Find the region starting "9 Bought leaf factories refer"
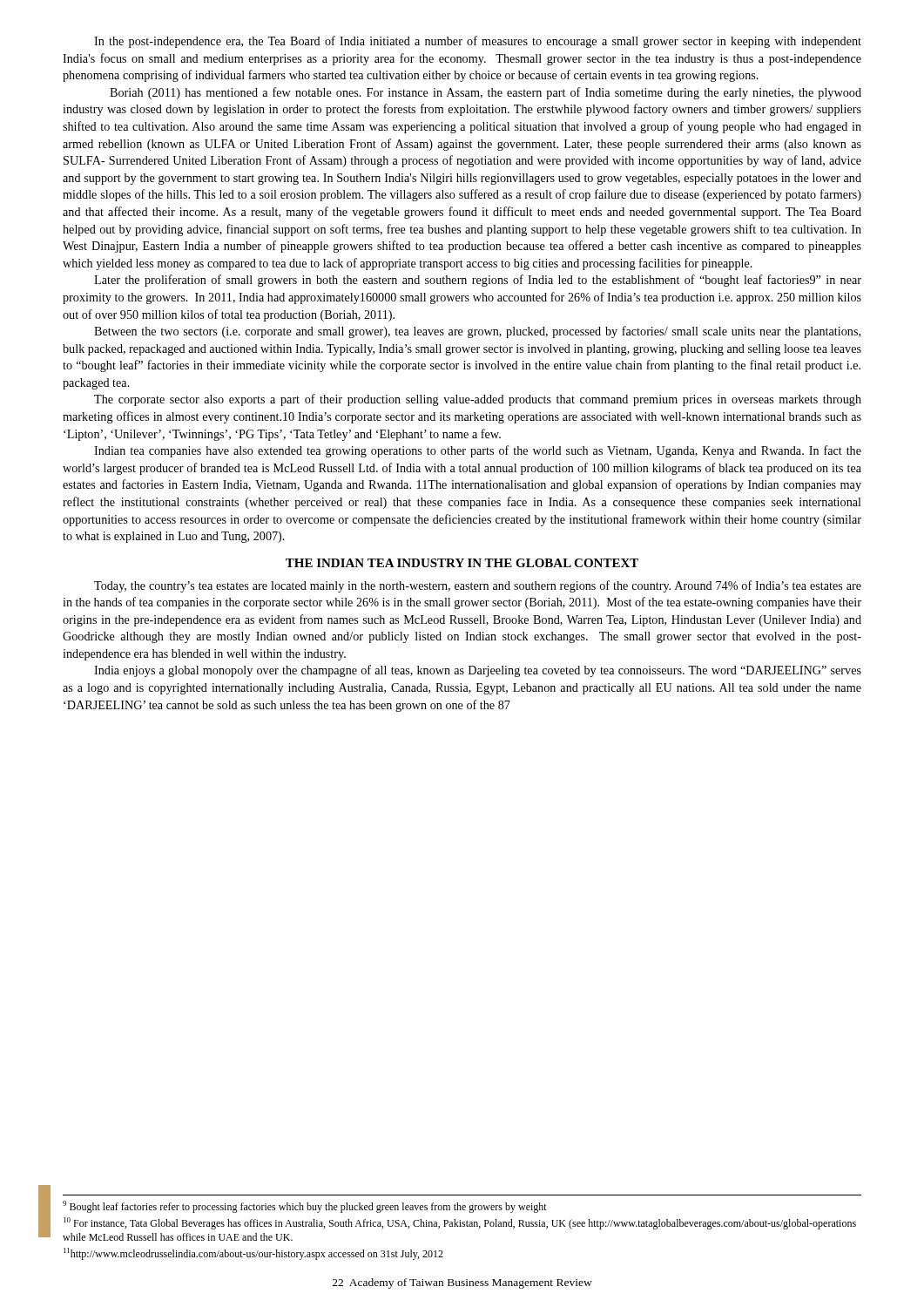 pyautogui.click(x=462, y=1230)
